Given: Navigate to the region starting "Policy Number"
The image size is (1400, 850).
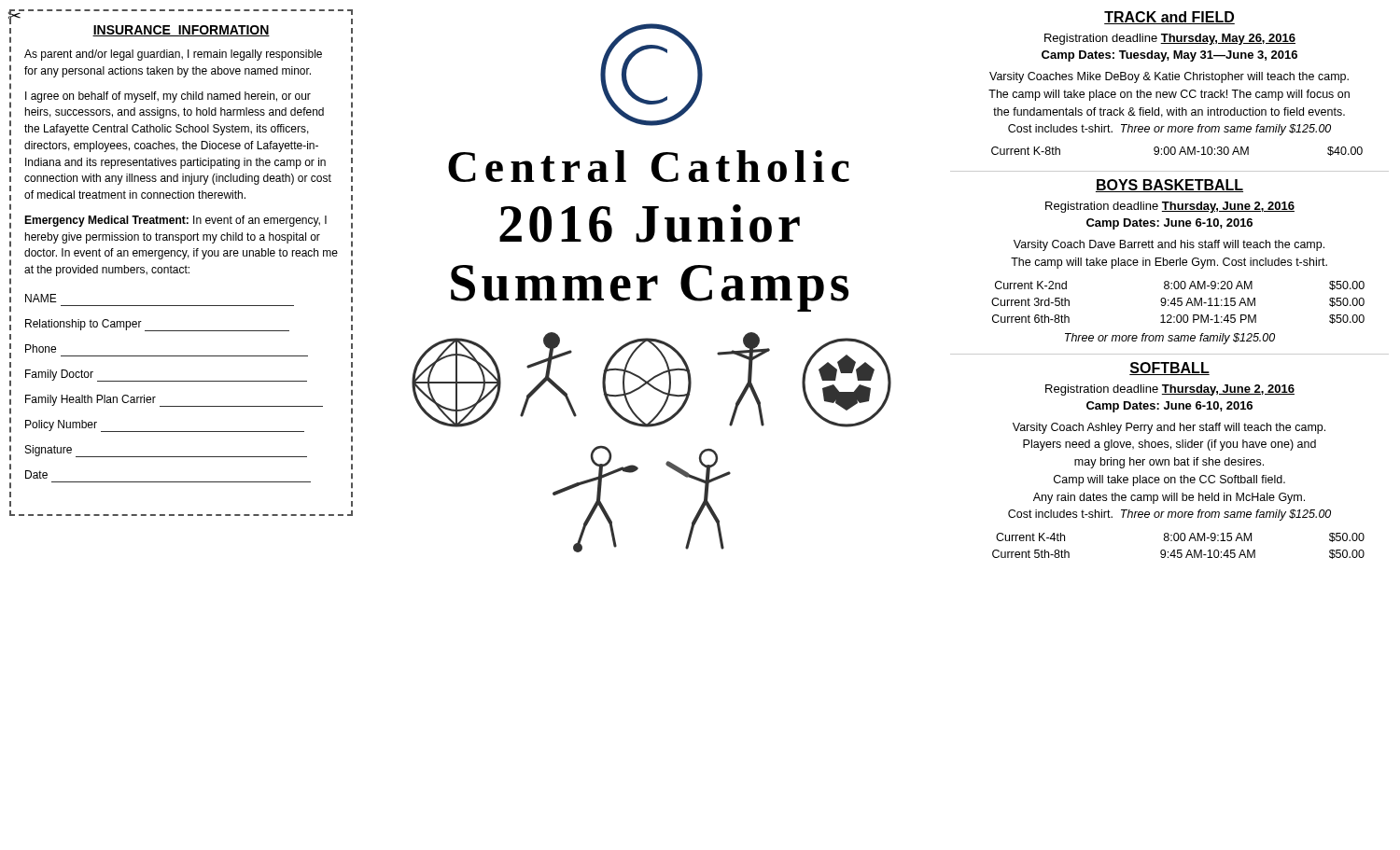Looking at the screenshot, I should (164, 425).
